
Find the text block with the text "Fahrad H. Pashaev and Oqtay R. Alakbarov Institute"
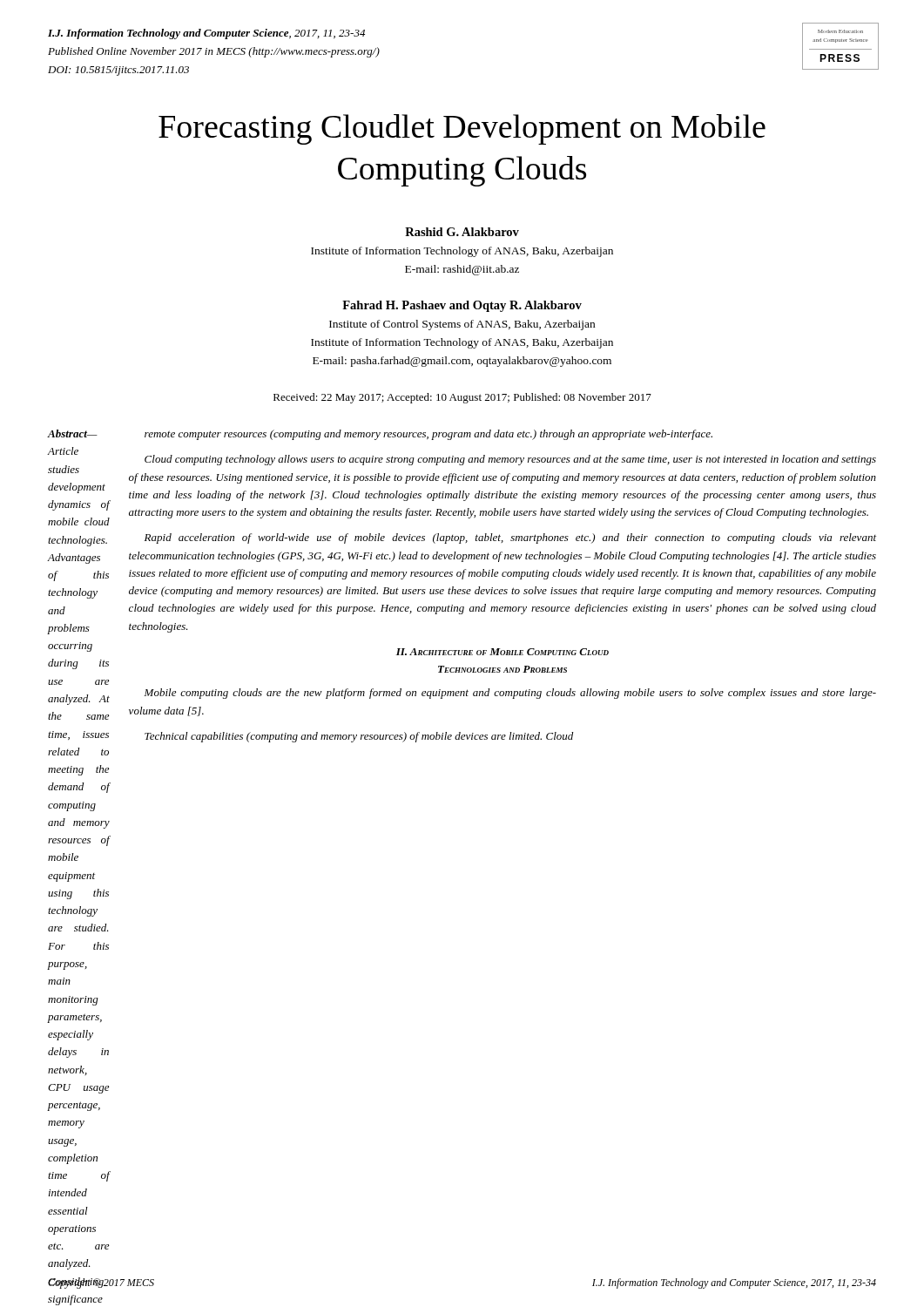462,334
